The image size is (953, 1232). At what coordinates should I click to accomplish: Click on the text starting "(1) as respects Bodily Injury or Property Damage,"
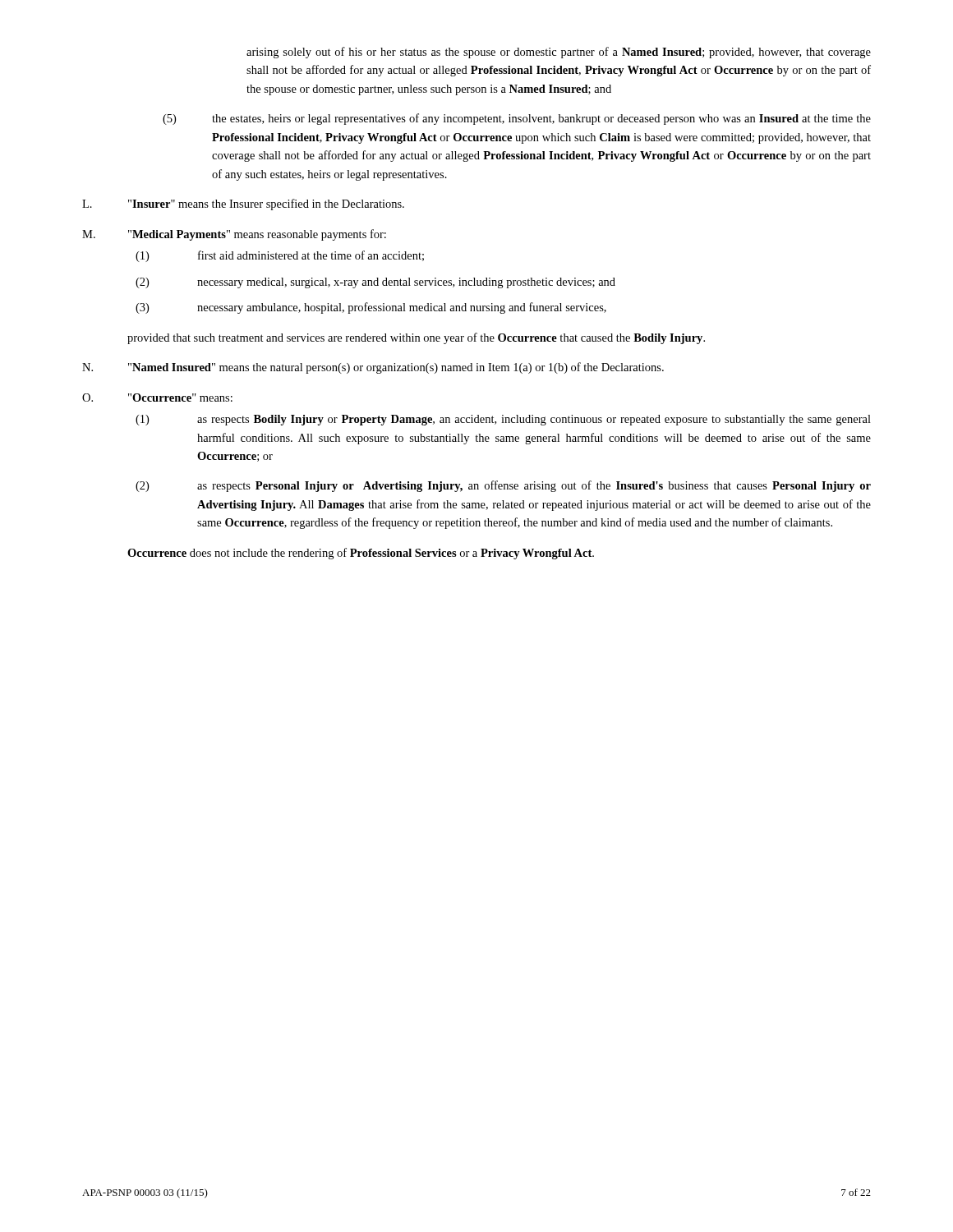point(499,438)
